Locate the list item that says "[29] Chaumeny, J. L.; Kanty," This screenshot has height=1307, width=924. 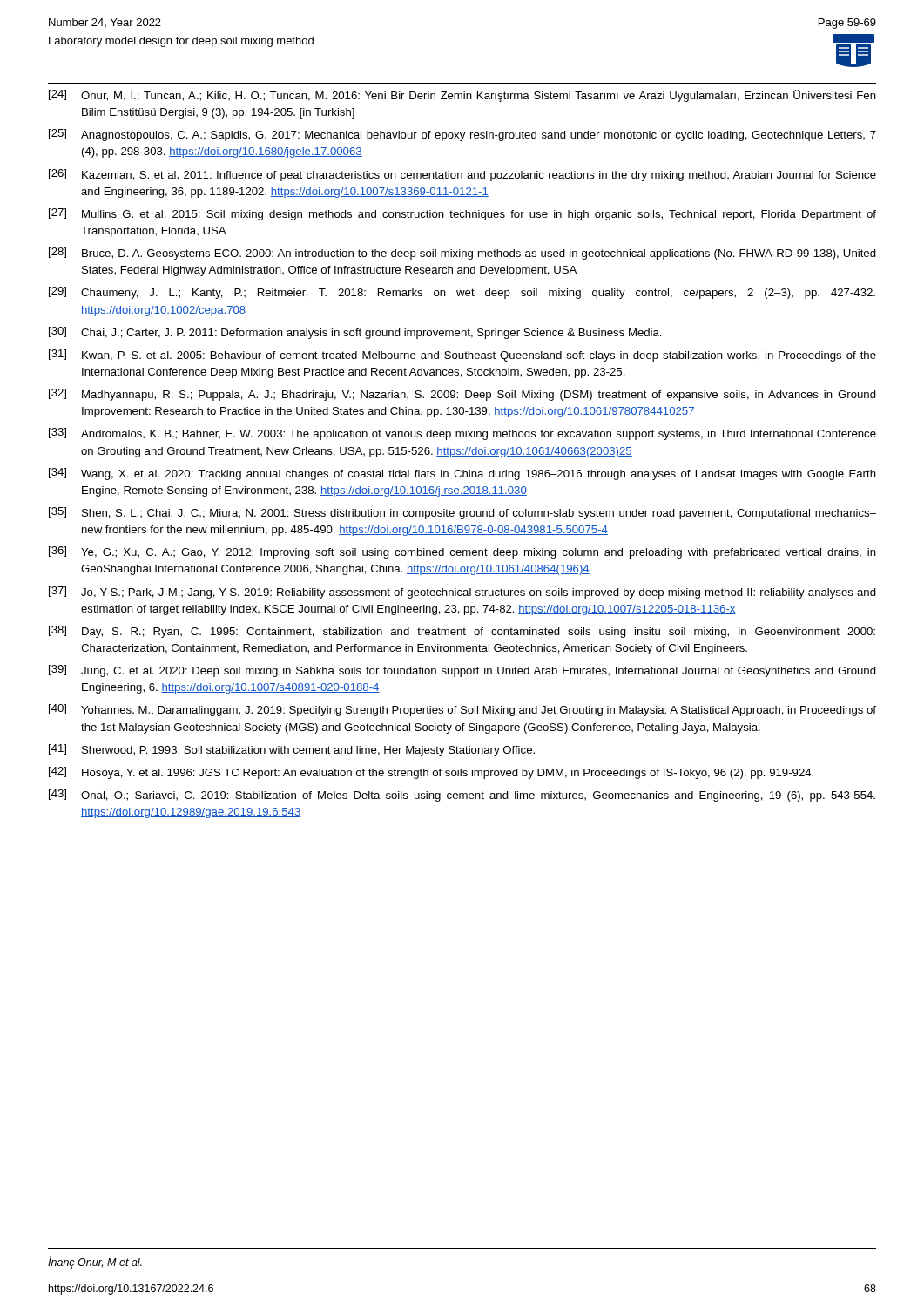(462, 301)
